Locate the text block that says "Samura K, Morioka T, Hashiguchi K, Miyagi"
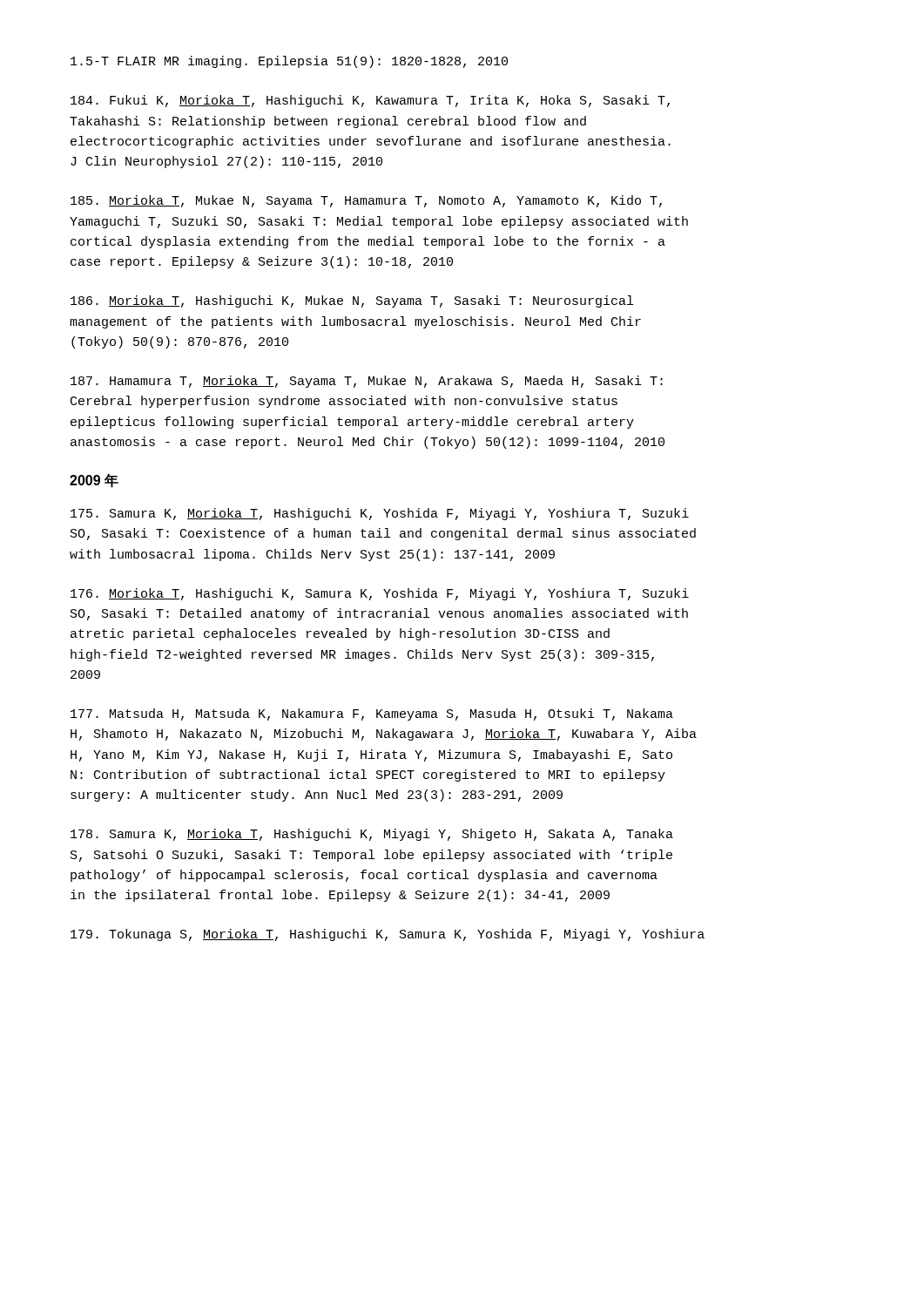 pyautogui.click(x=371, y=866)
